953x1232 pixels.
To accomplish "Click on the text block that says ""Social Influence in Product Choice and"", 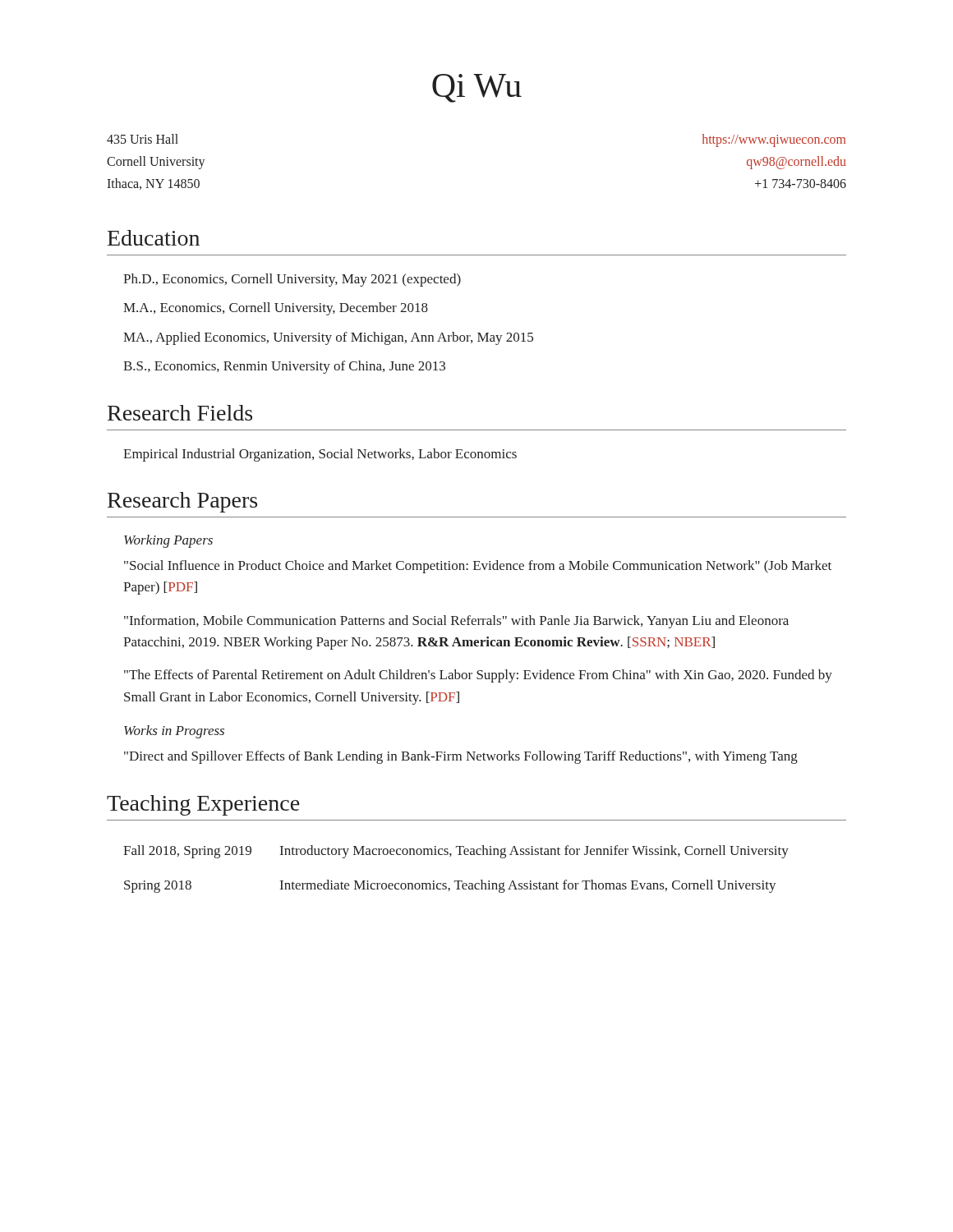I will coord(477,576).
